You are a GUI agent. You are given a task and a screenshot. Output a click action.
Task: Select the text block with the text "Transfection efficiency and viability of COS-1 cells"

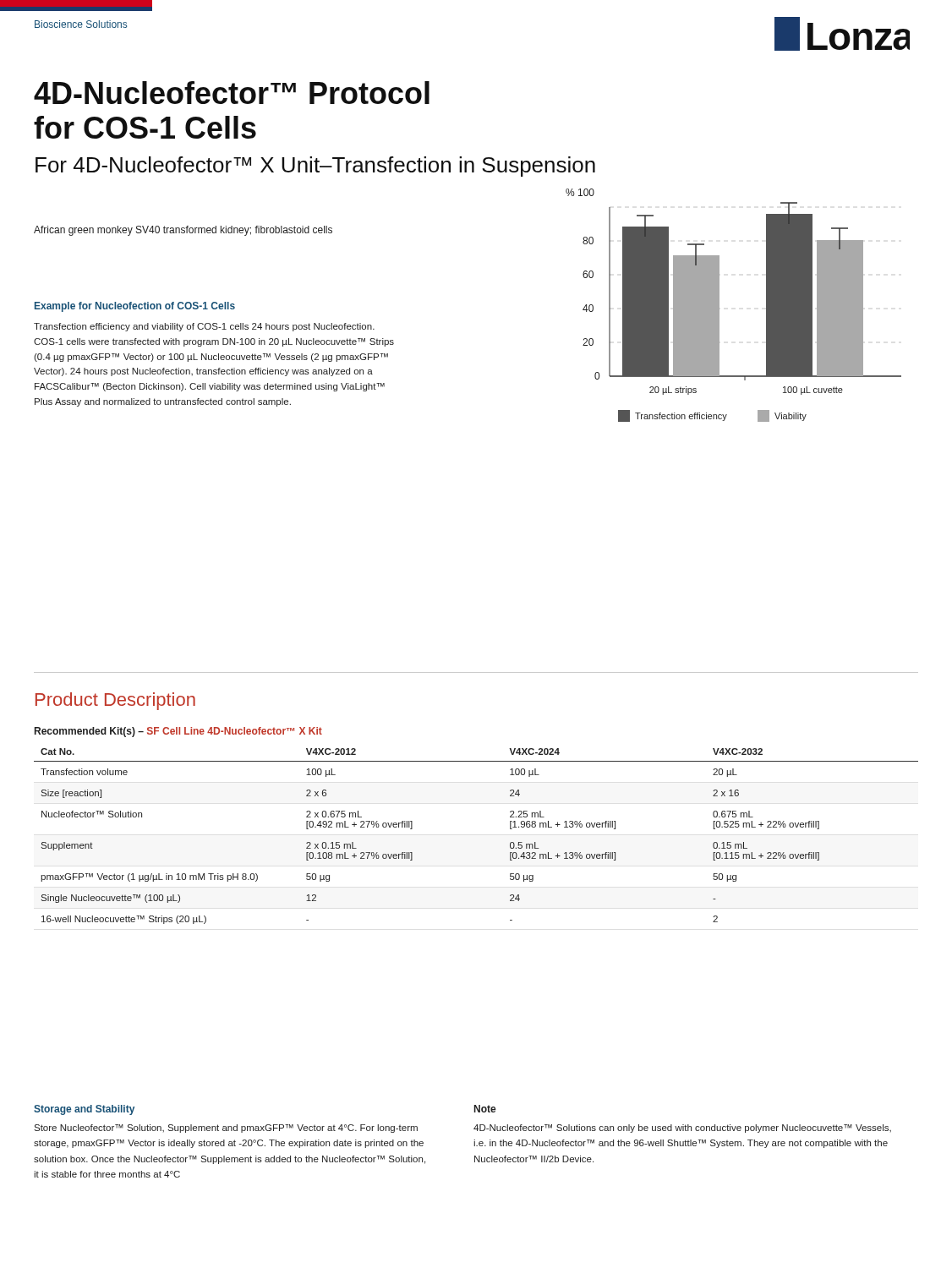[214, 364]
